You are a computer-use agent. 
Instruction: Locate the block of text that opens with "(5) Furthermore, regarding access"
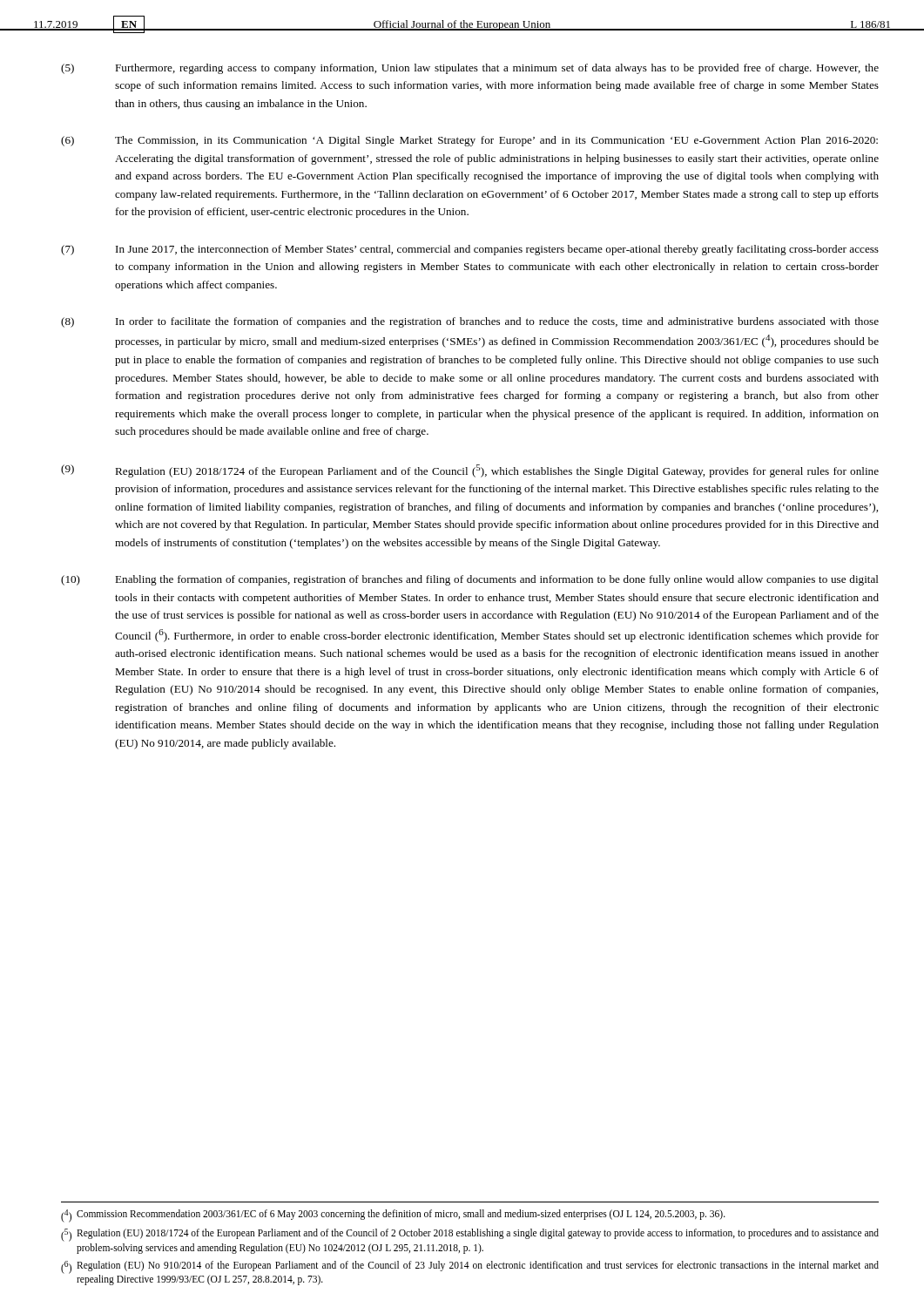click(470, 86)
